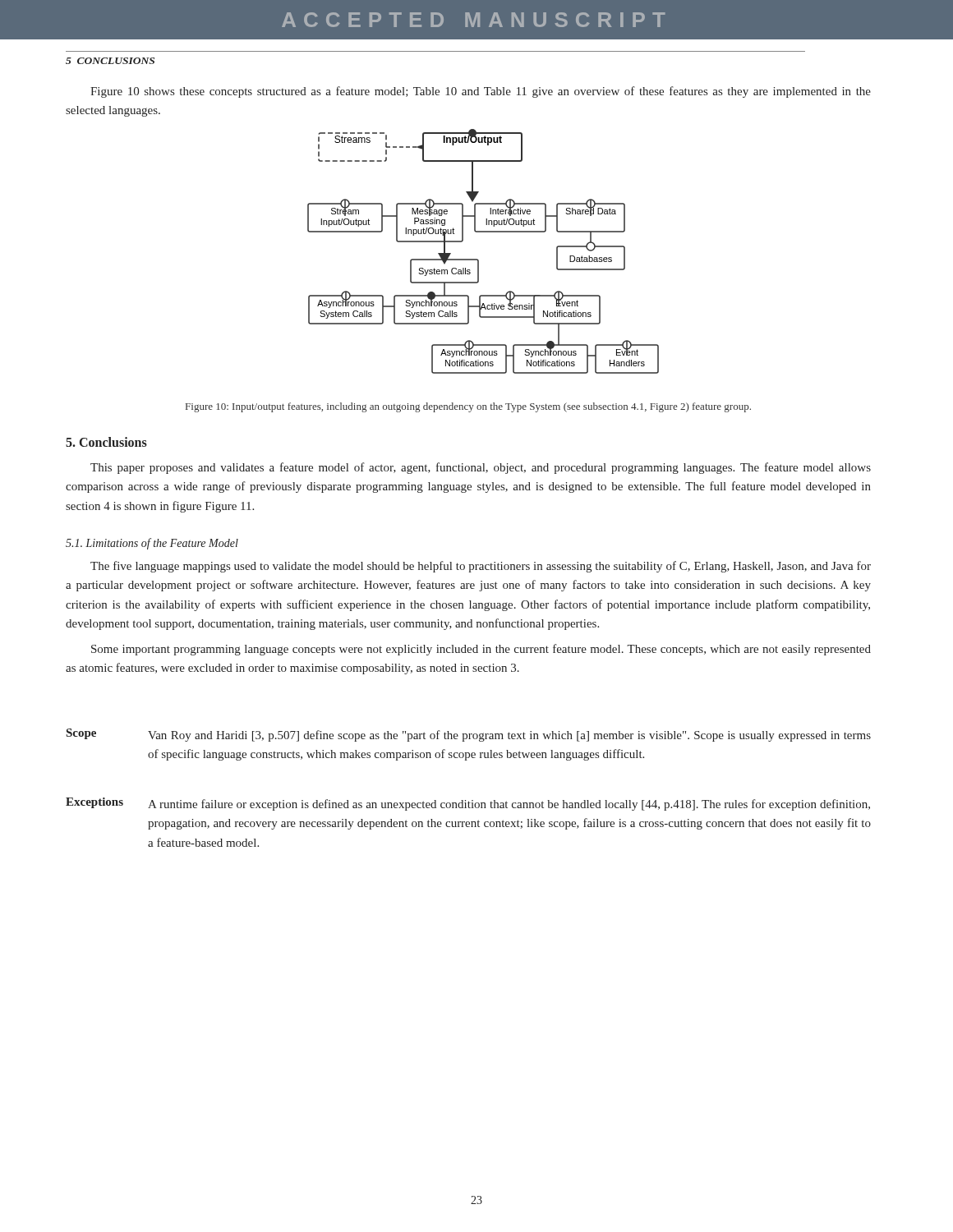
Task: Point to the block beginning "This paper proposes"
Action: [468, 487]
